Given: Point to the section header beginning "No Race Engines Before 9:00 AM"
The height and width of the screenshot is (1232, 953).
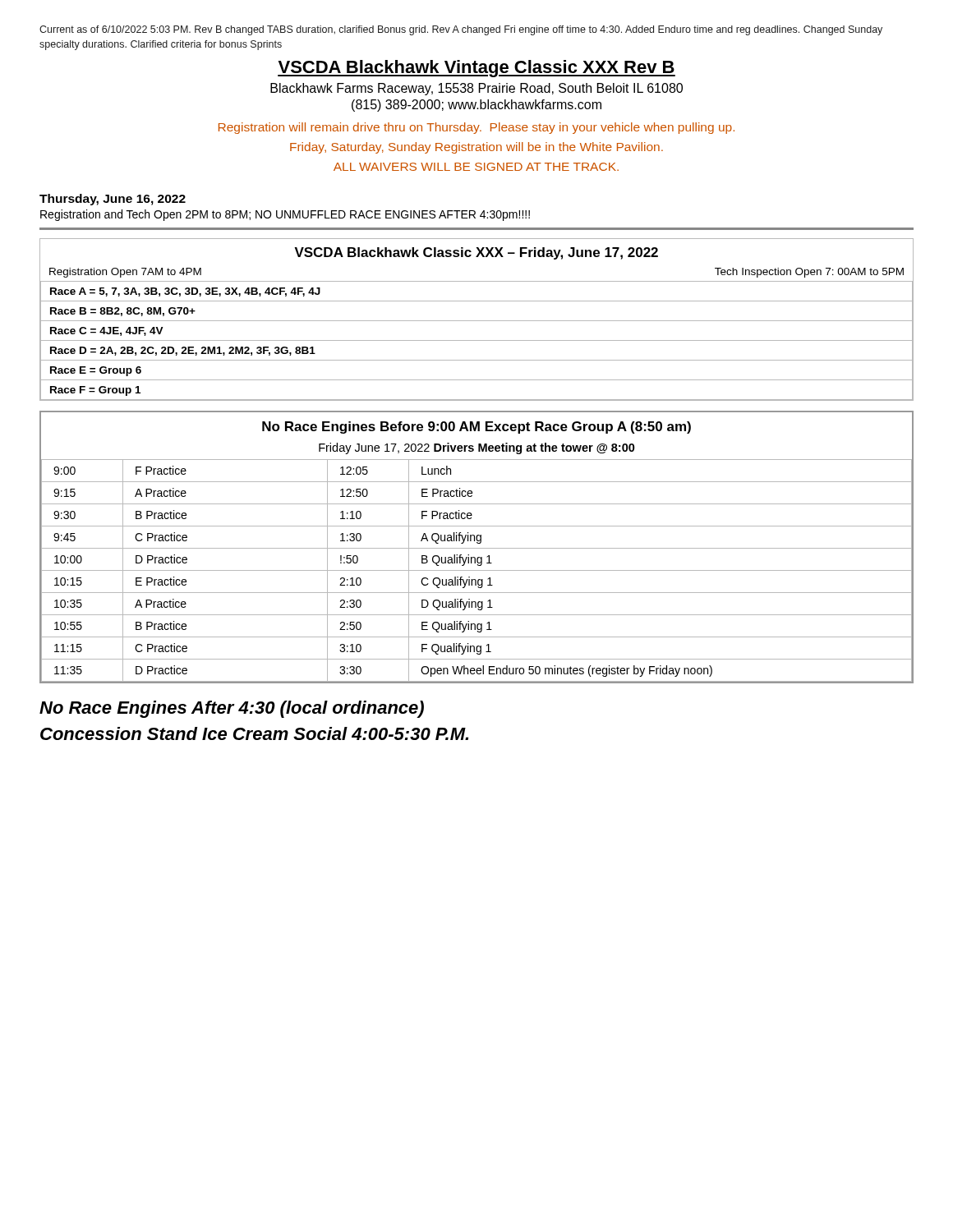Looking at the screenshot, I should 476,427.
